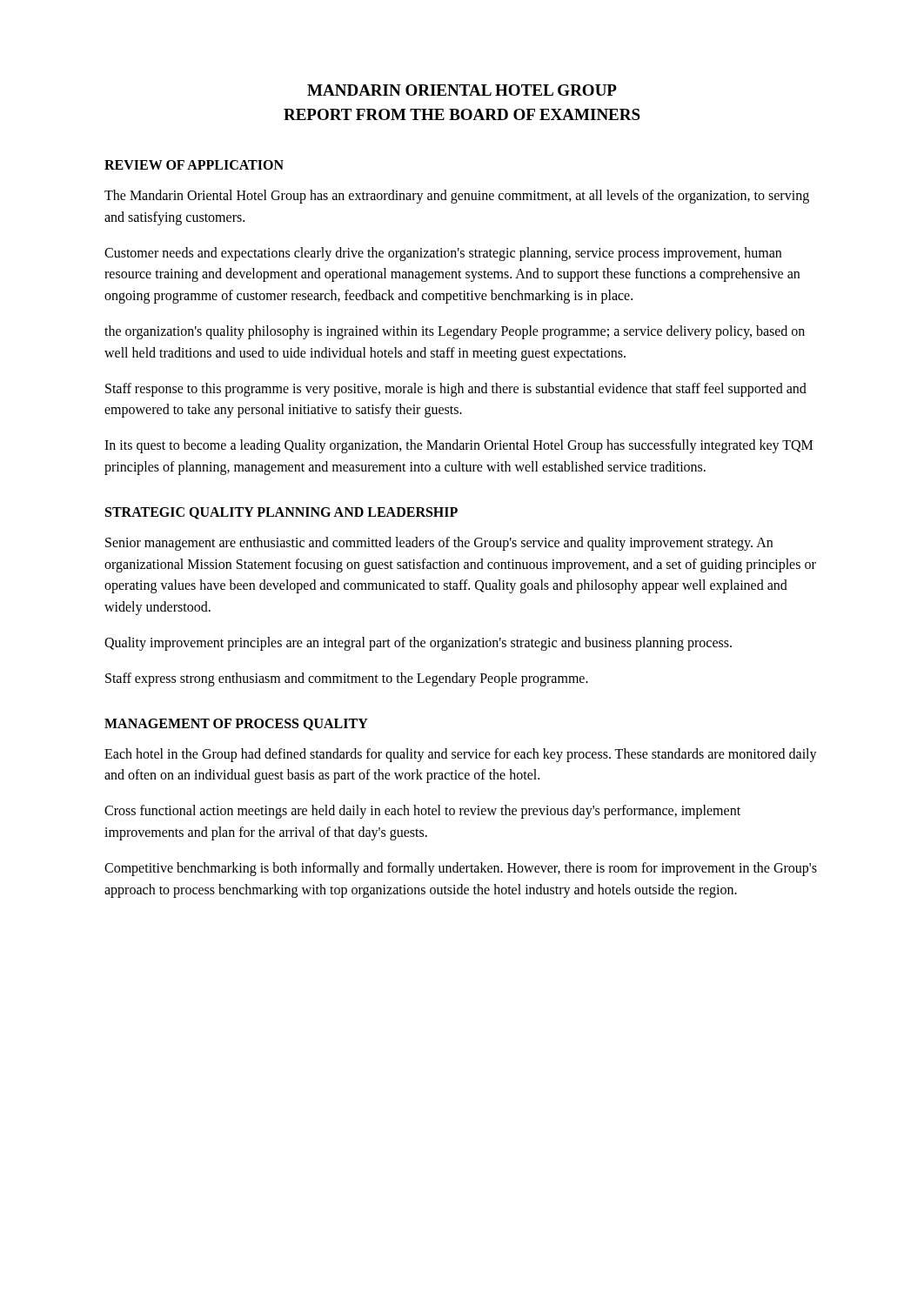Find the text block that reads "The Mandarin Oriental"
The image size is (924, 1305).
pyautogui.click(x=457, y=206)
